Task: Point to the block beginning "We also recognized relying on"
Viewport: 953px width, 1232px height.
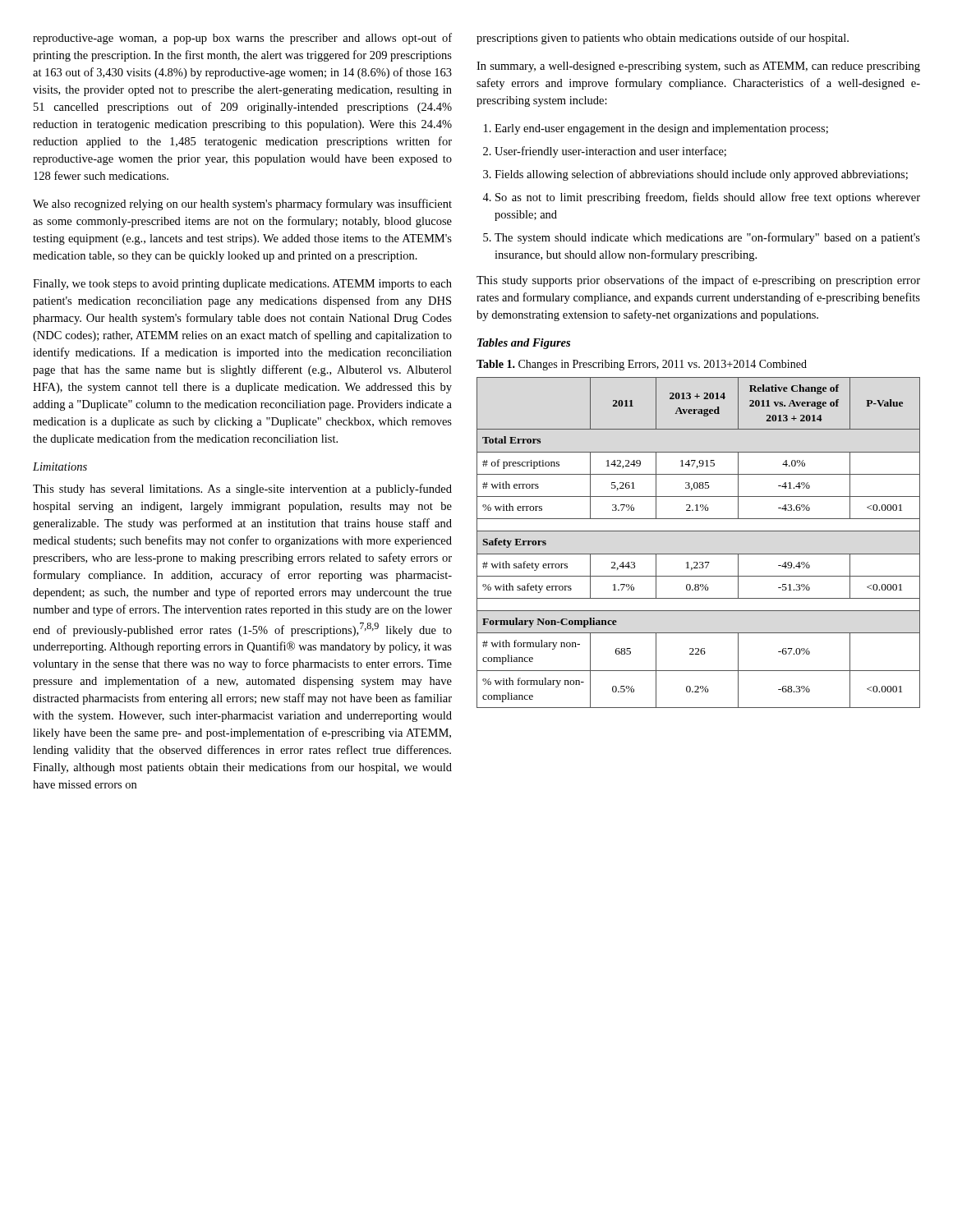Action: point(242,230)
